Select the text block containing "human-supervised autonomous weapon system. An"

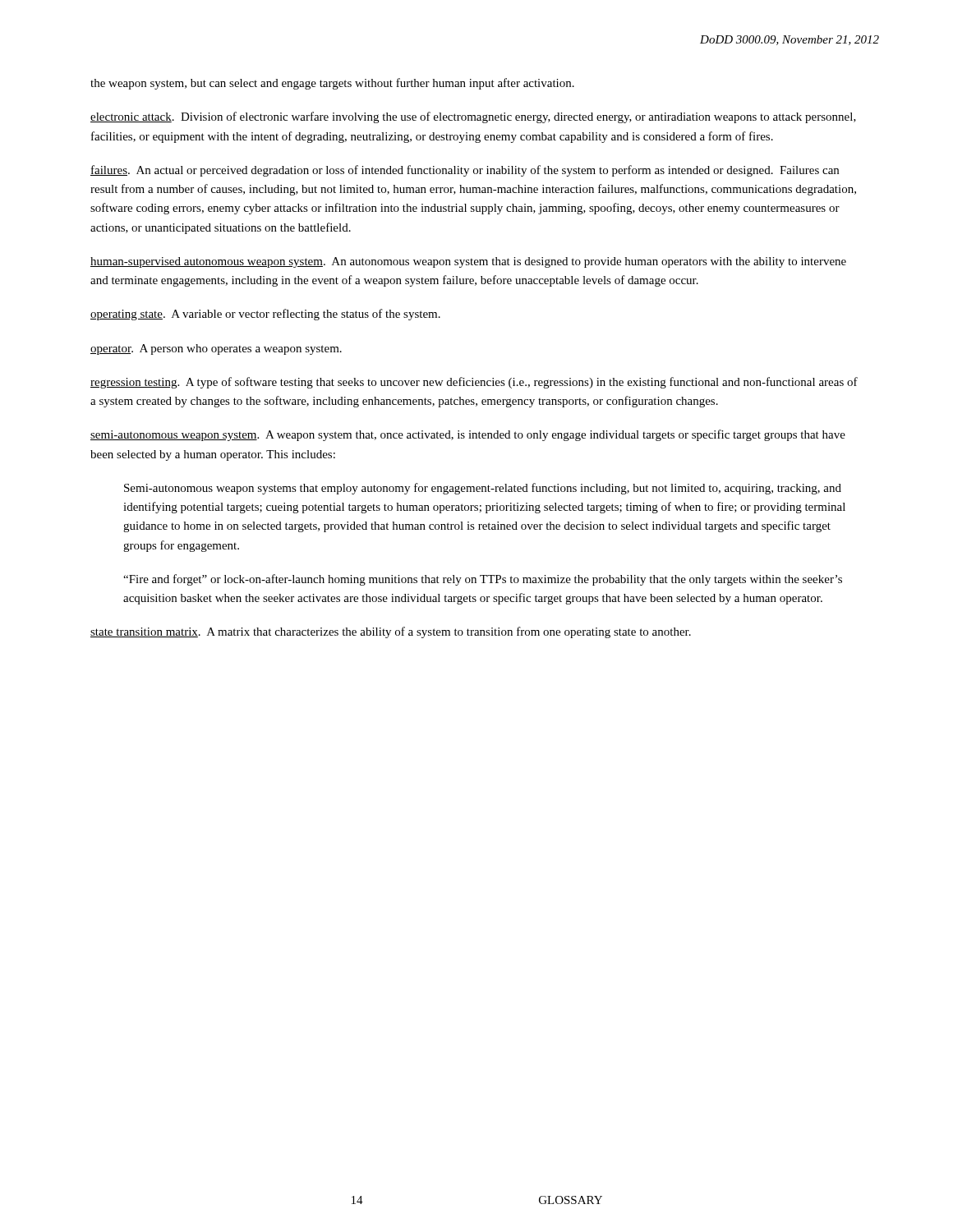[468, 271]
